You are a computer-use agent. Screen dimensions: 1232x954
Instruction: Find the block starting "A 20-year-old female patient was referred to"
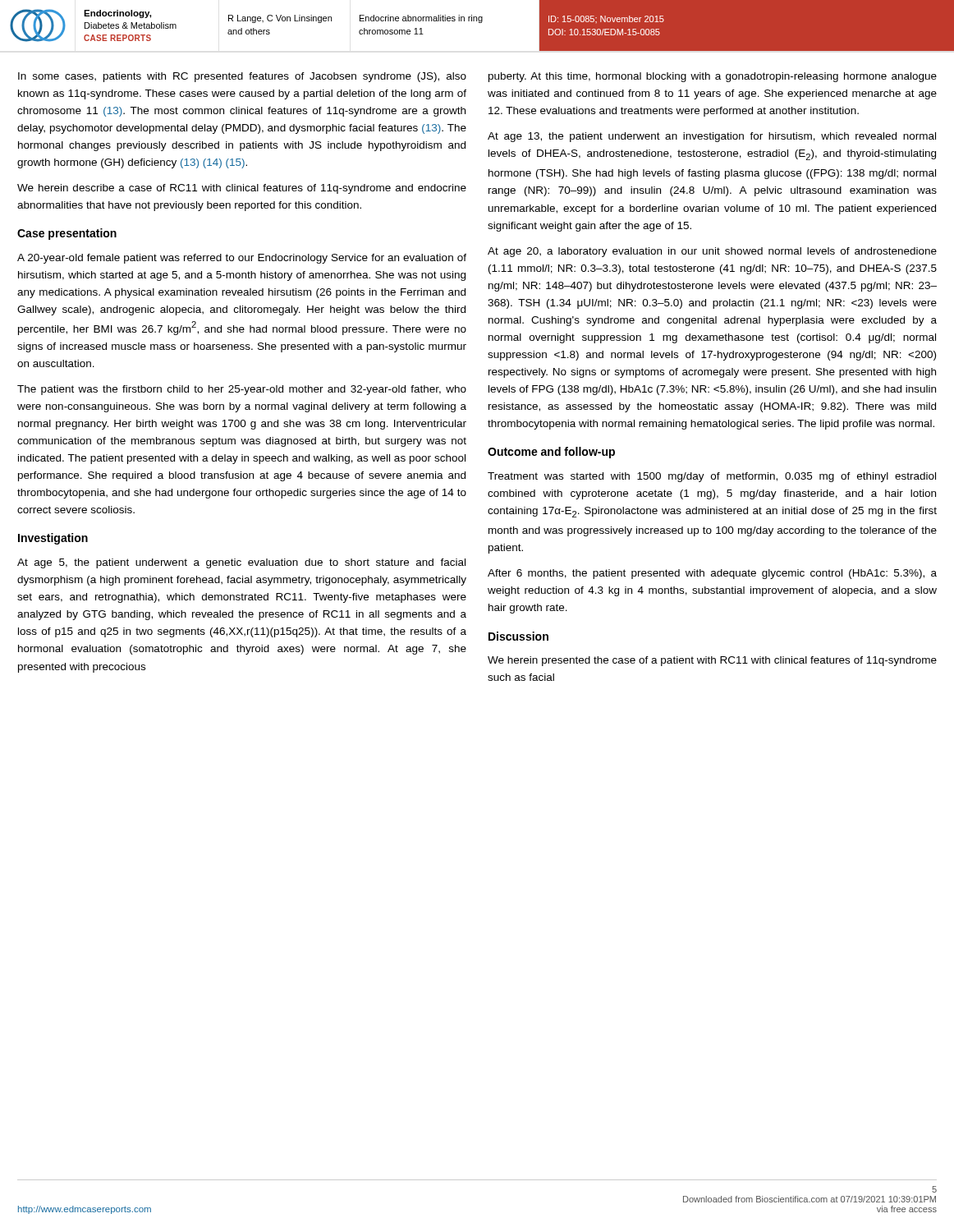(x=242, y=311)
